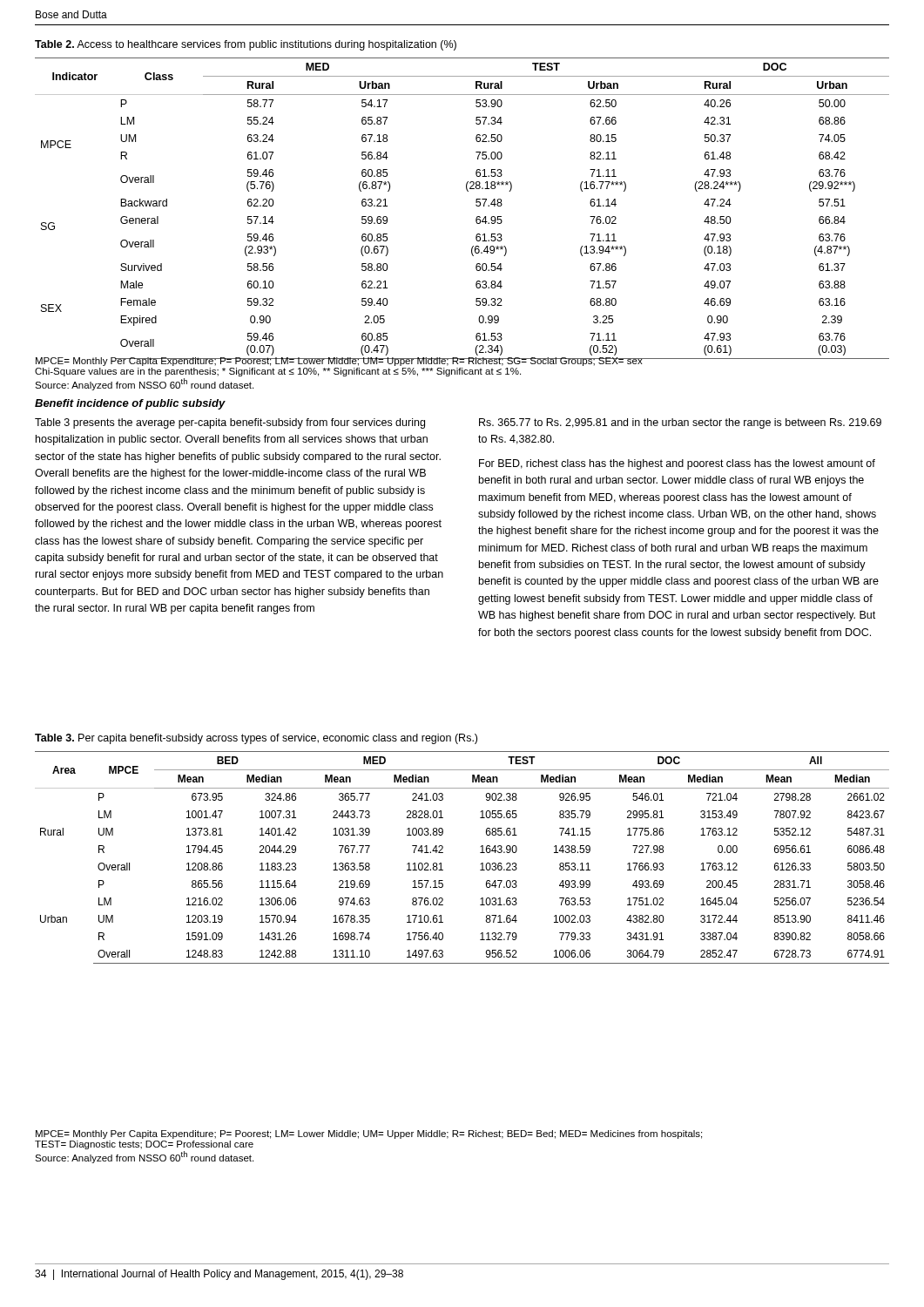This screenshot has height=1307, width=924.
Task: Locate the text block starting "Benefit incidence of public subsidy"
Action: (x=130, y=403)
